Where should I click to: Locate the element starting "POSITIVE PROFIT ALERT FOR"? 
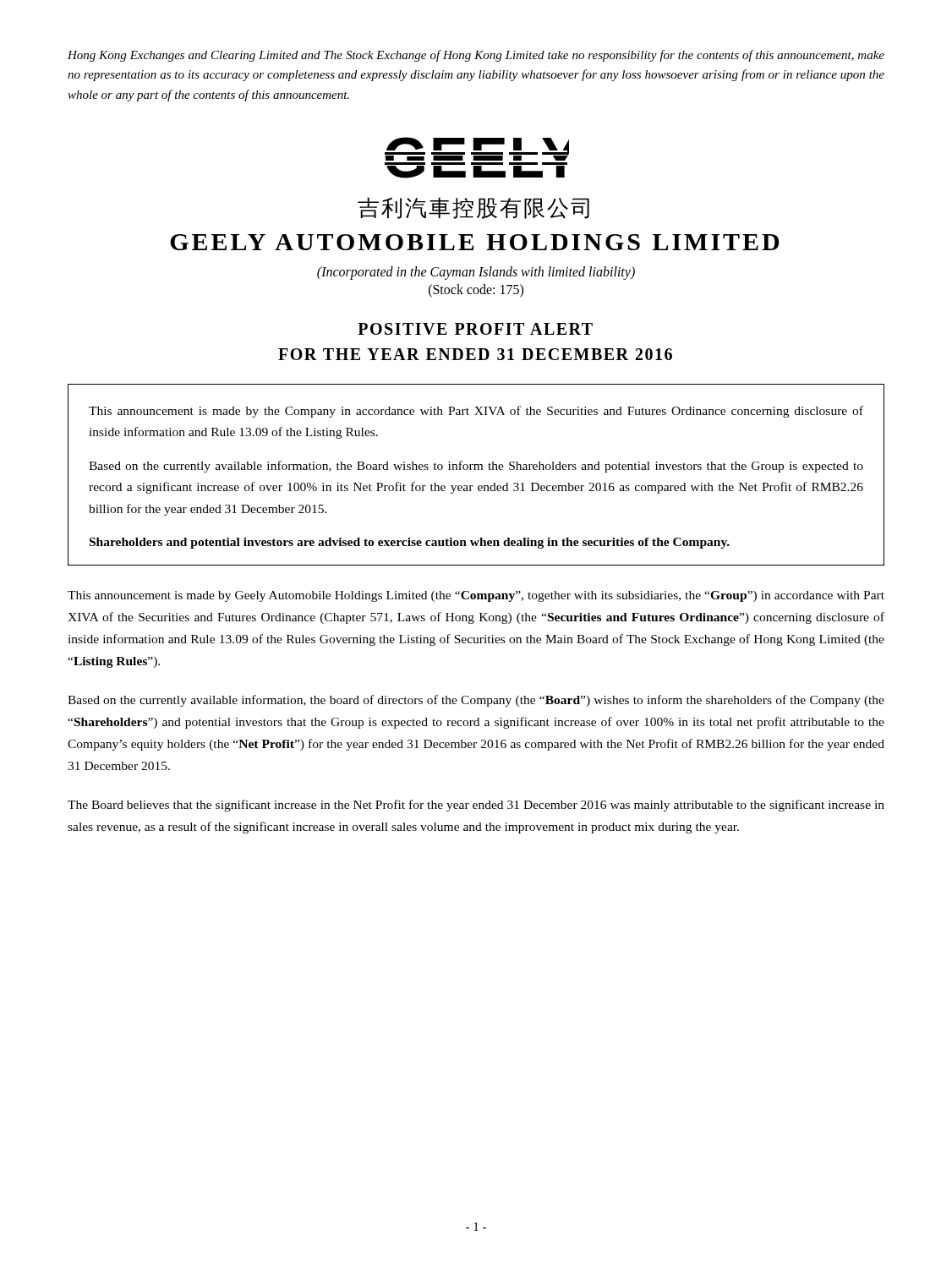coord(476,341)
